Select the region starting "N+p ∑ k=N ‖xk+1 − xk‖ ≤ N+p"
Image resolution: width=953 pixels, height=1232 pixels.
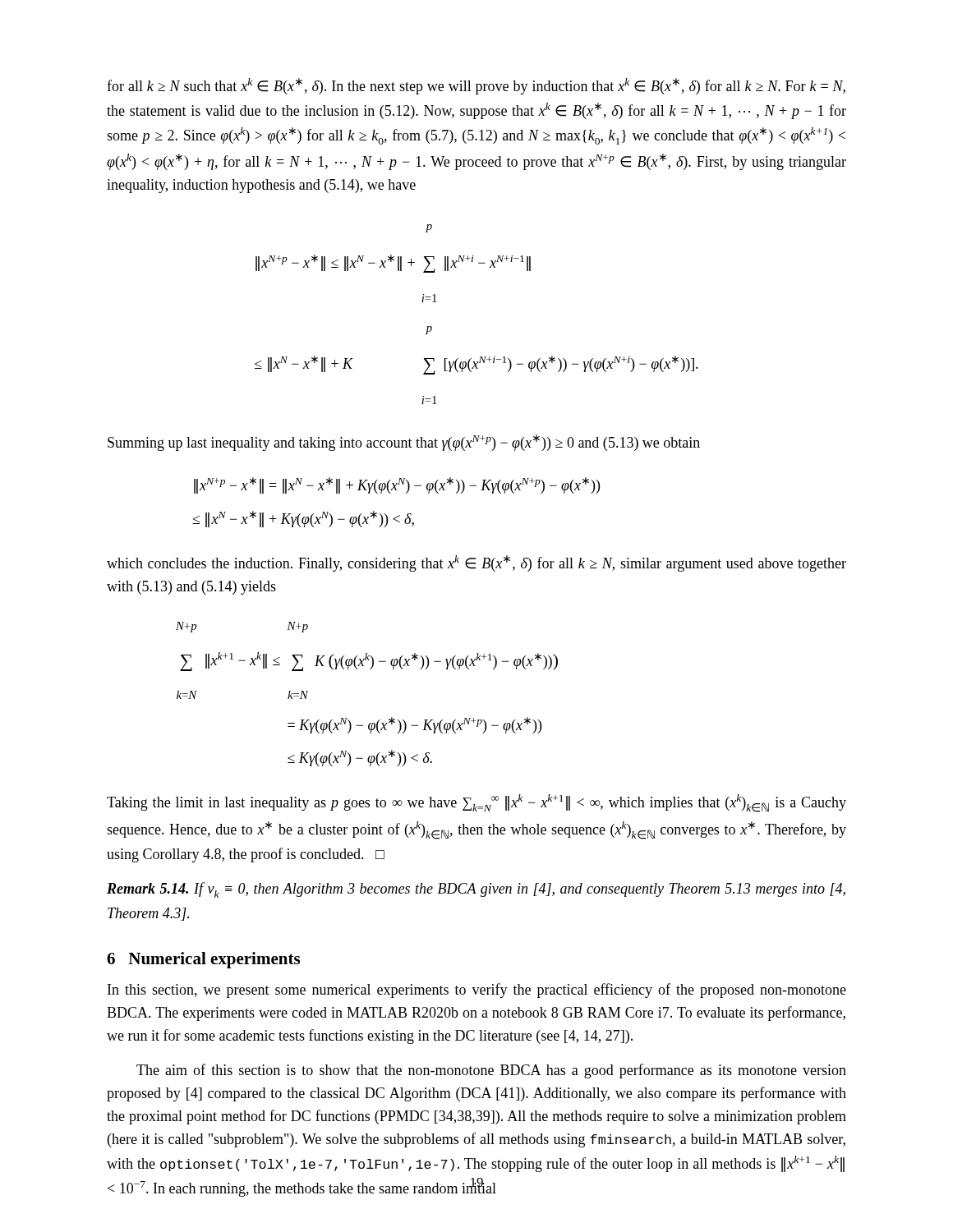(x=183, y=626)
